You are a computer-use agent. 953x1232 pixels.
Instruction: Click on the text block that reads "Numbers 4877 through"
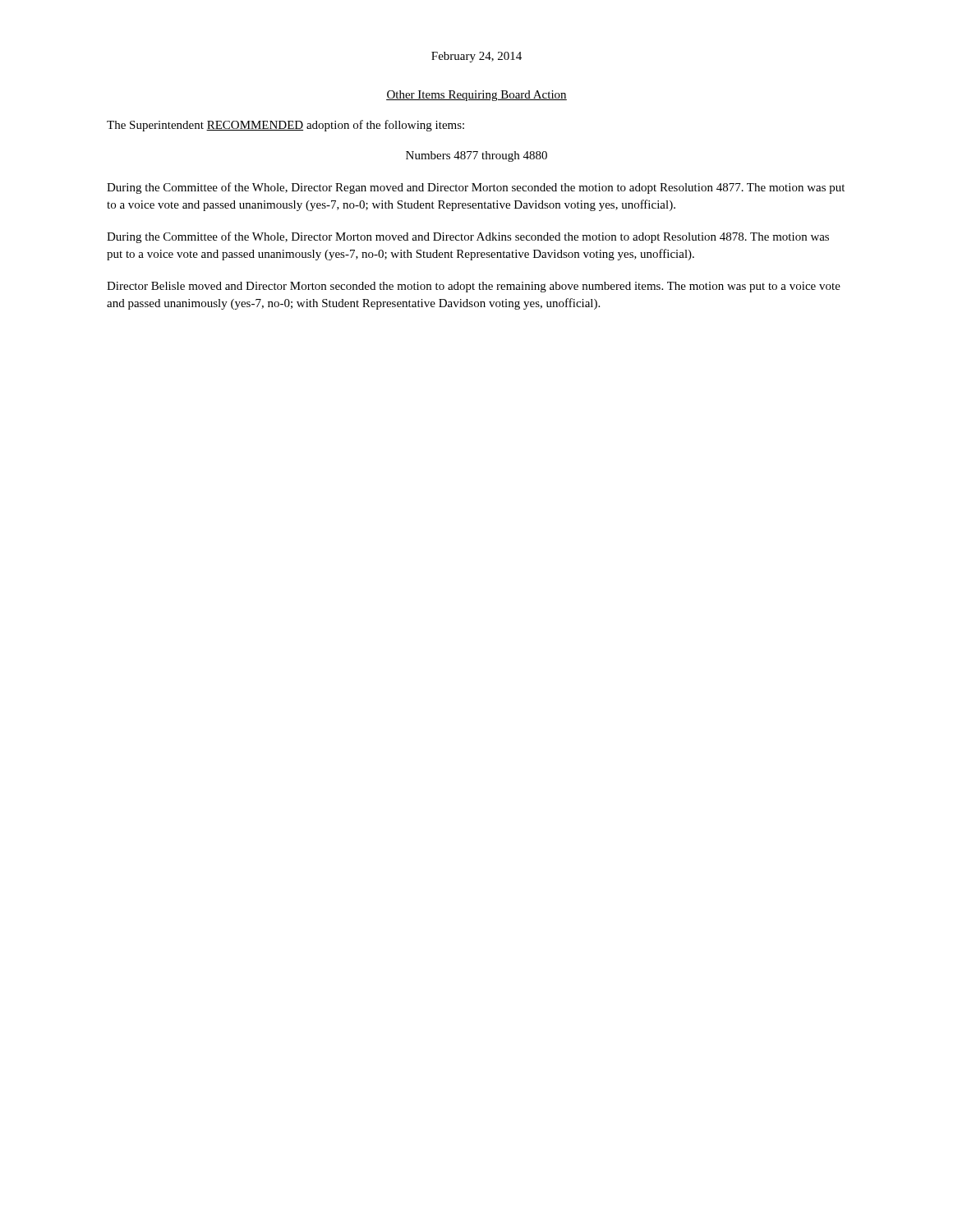(x=476, y=155)
